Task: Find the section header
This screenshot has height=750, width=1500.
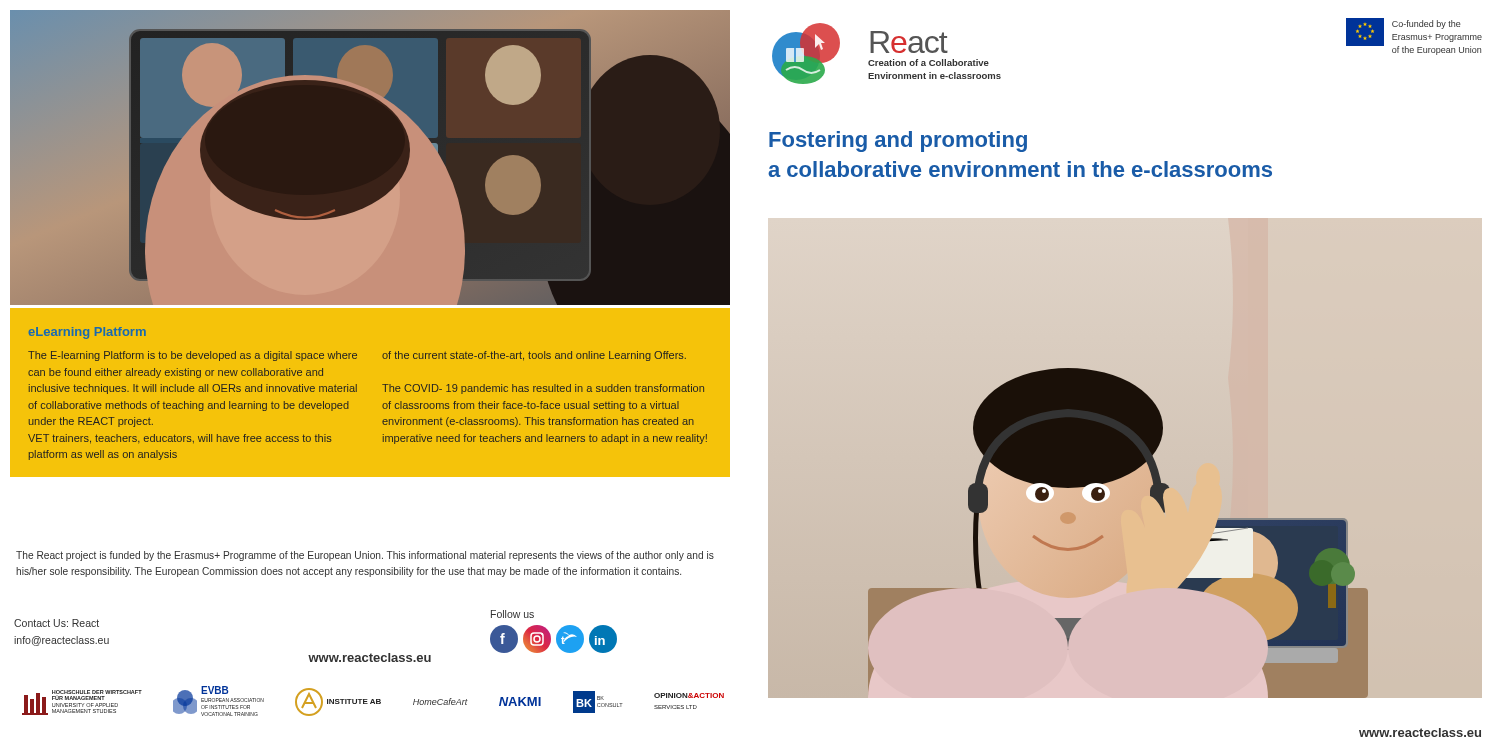Action: tap(87, 332)
